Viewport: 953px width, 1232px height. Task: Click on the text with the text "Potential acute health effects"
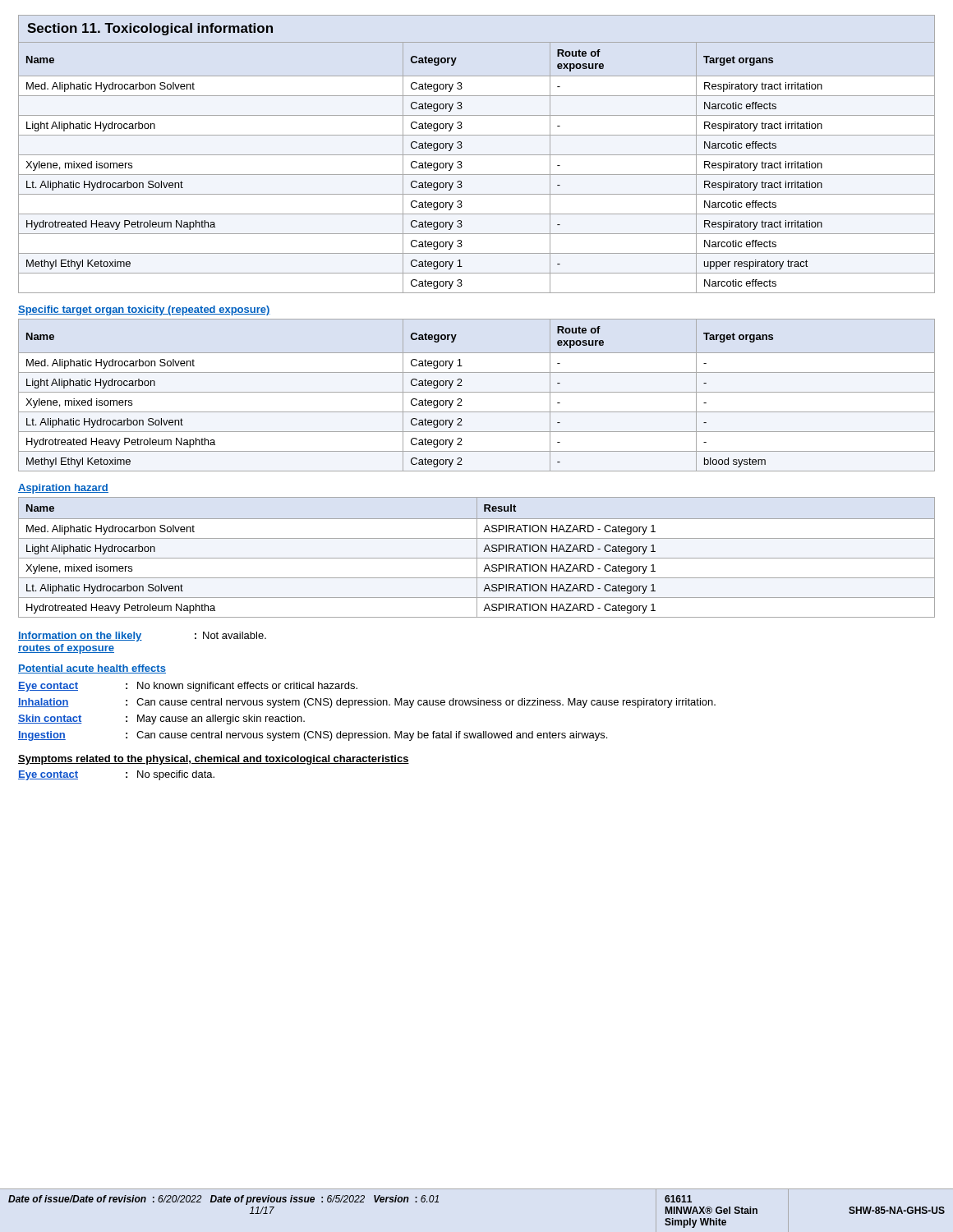[92, 668]
